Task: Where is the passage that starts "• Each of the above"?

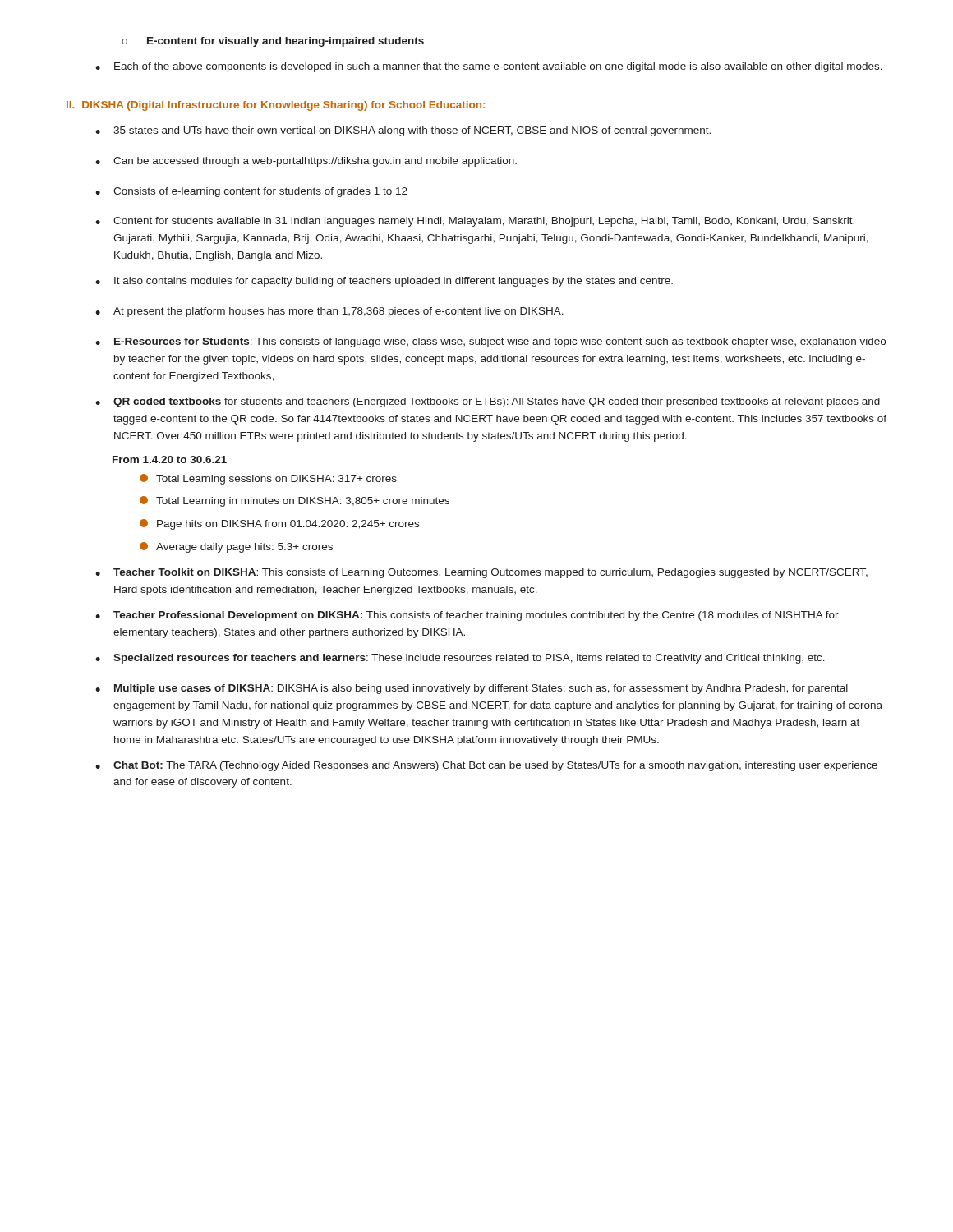Action: pos(491,69)
